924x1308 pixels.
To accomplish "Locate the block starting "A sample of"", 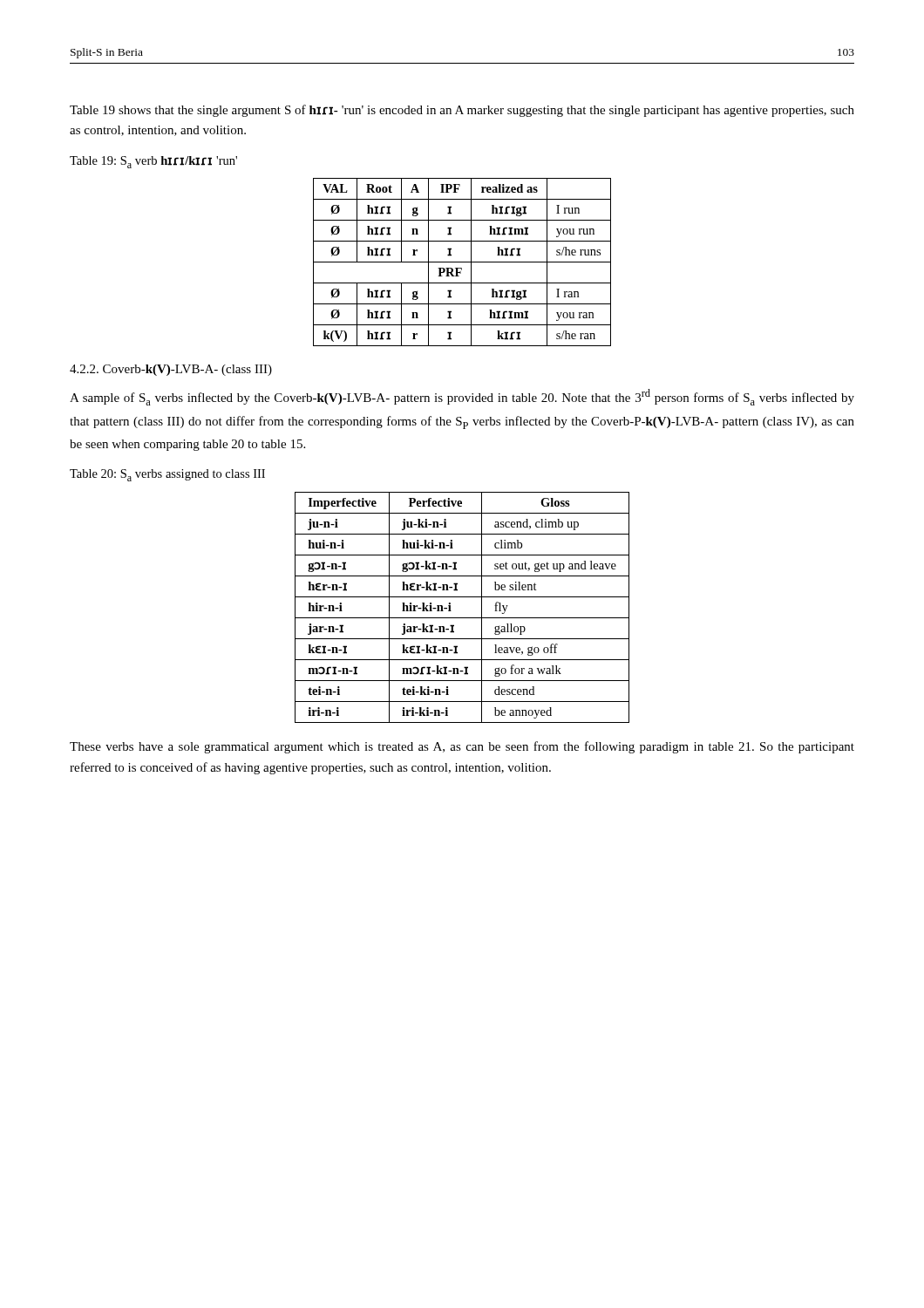I will (x=462, y=419).
